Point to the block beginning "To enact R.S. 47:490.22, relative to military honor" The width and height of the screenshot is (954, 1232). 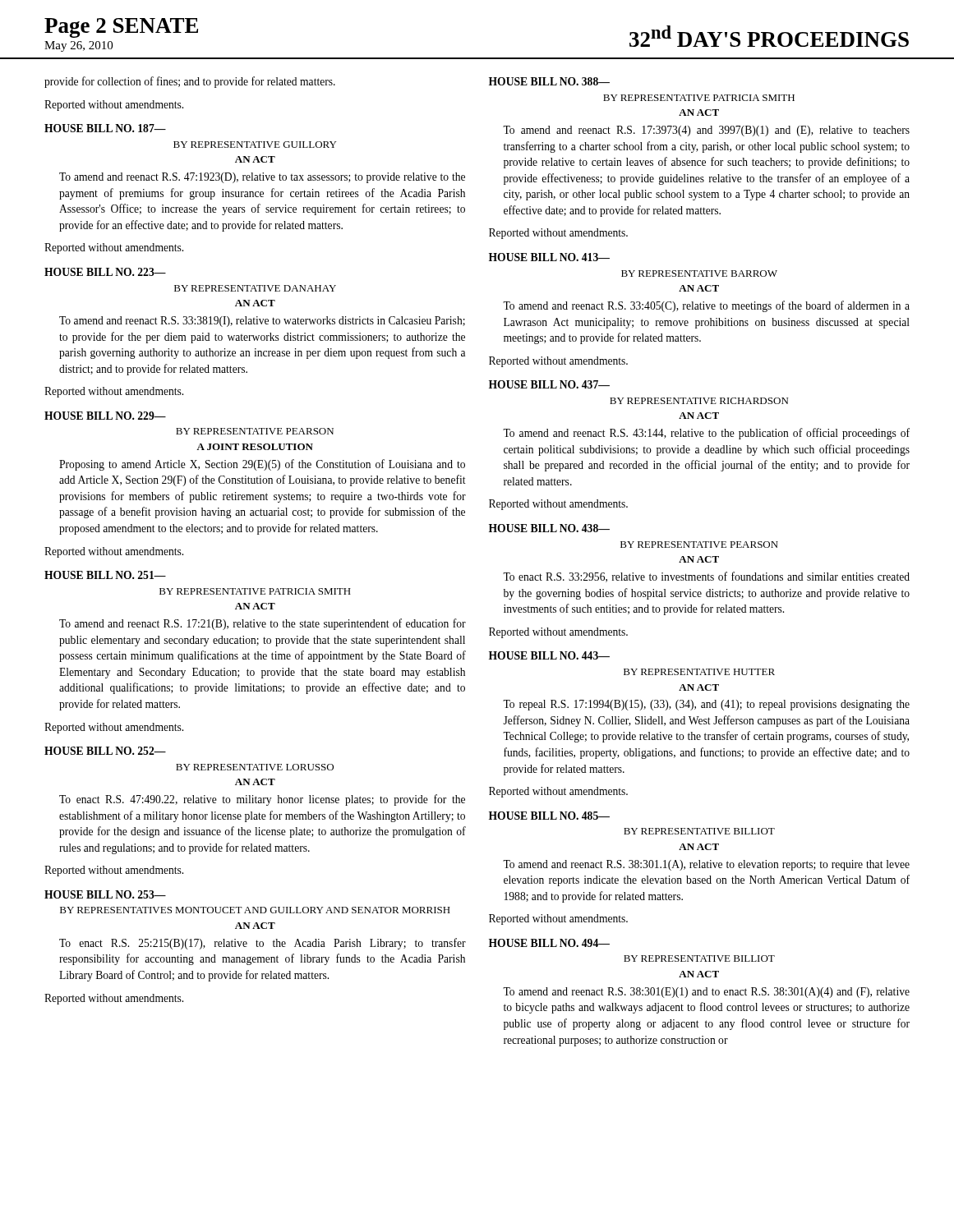click(262, 824)
